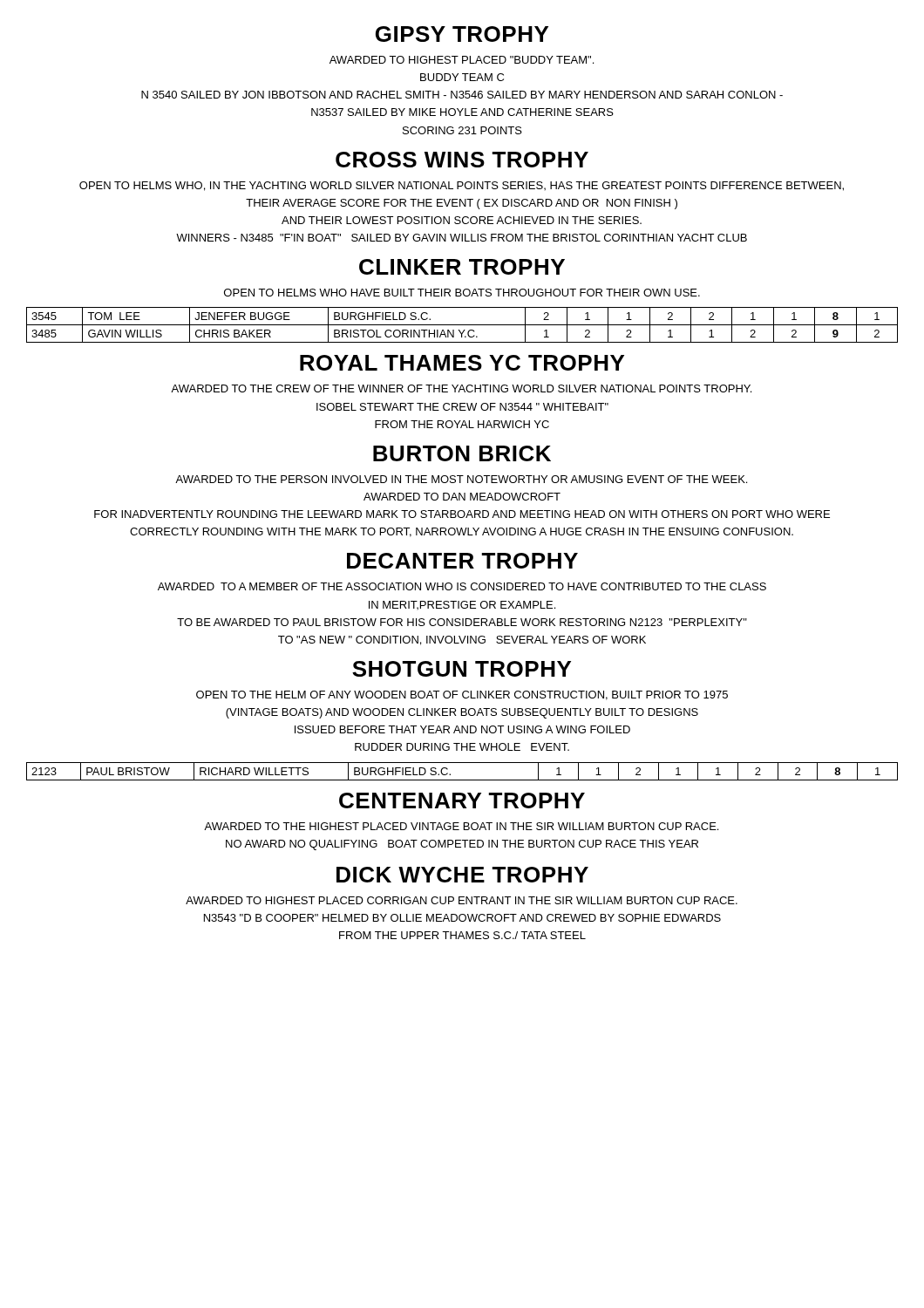Find the region starting "OPEN TO HELMS WHO HAVE"
The height and width of the screenshot is (1308, 924).
click(462, 293)
